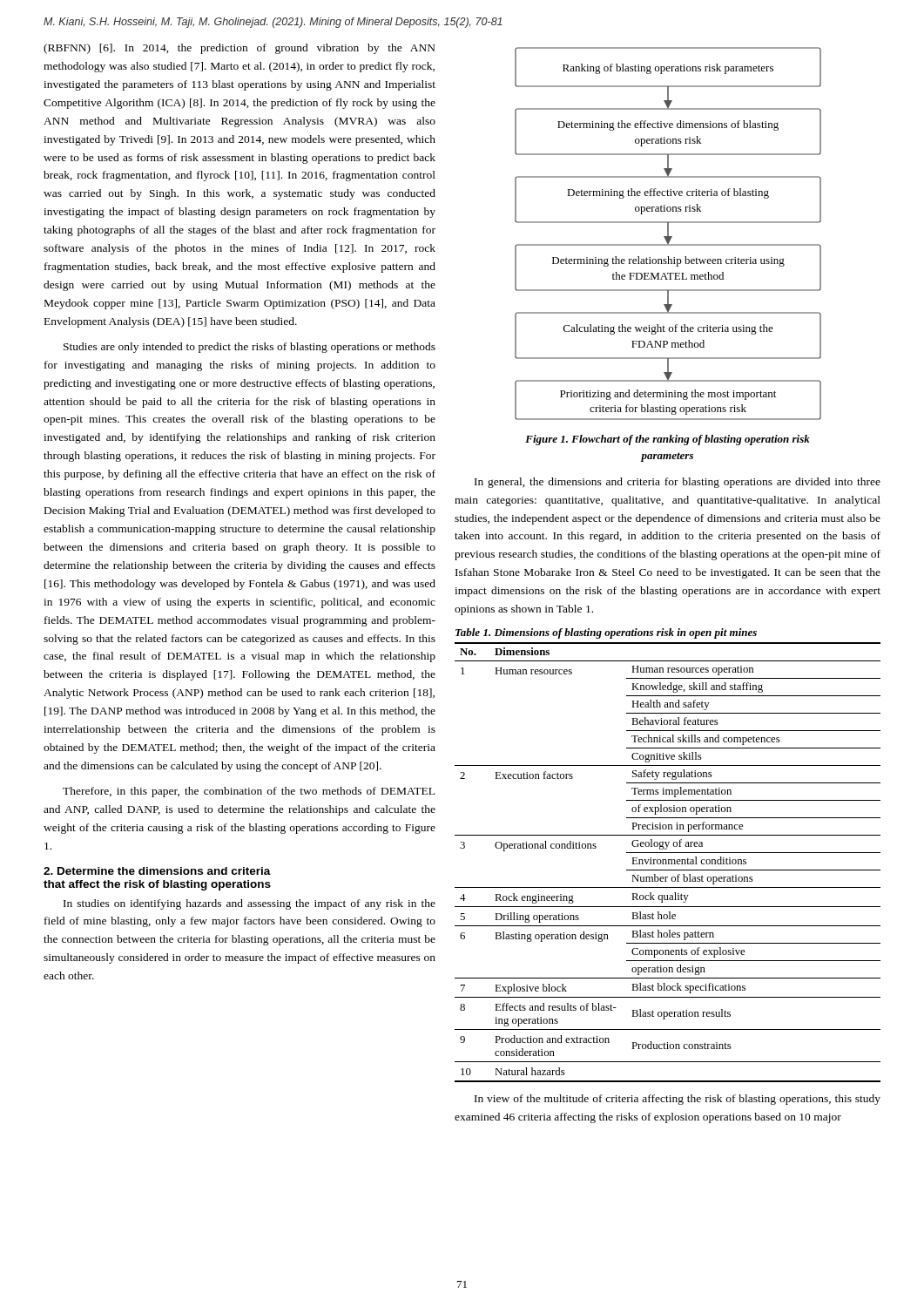
Task: Locate the text block that reads "Studies are only intended to predict"
Action: click(240, 557)
